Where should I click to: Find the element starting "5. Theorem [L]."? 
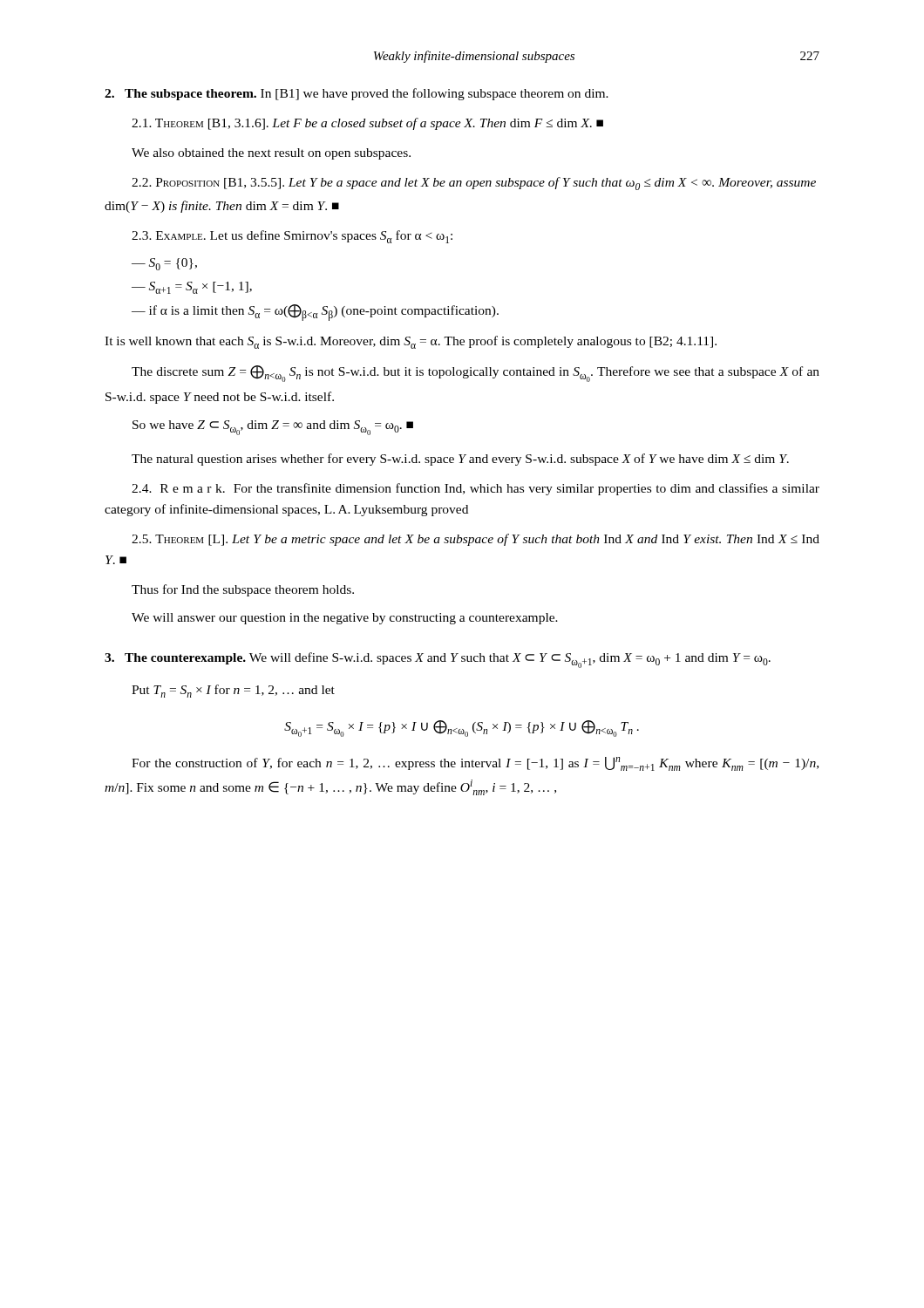point(462,549)
